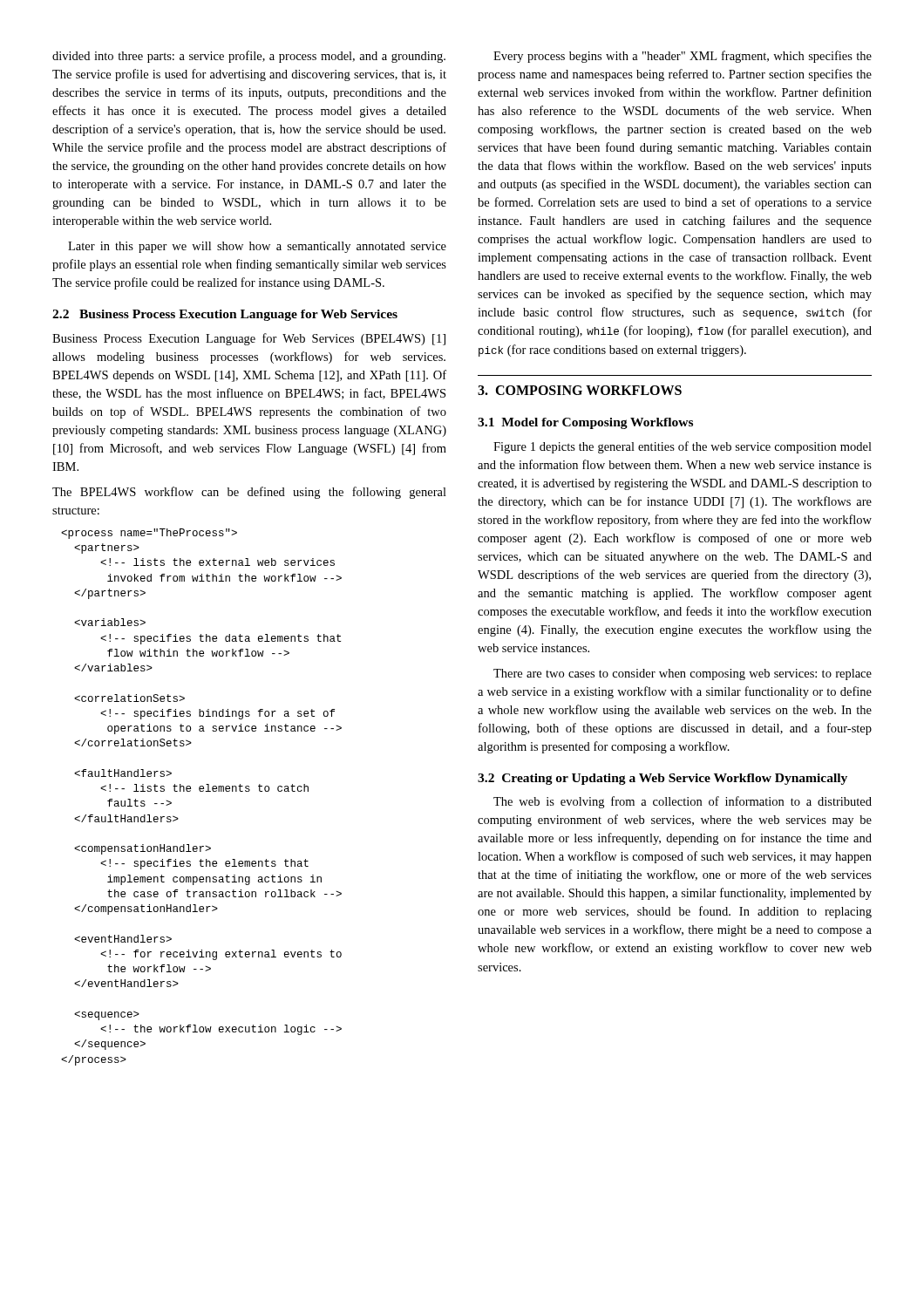The width and height of the screenshot is (924, 1308).
Task: Locate the element starting "Every process begins with a "header" XML"
Action: tap(675, 203)
